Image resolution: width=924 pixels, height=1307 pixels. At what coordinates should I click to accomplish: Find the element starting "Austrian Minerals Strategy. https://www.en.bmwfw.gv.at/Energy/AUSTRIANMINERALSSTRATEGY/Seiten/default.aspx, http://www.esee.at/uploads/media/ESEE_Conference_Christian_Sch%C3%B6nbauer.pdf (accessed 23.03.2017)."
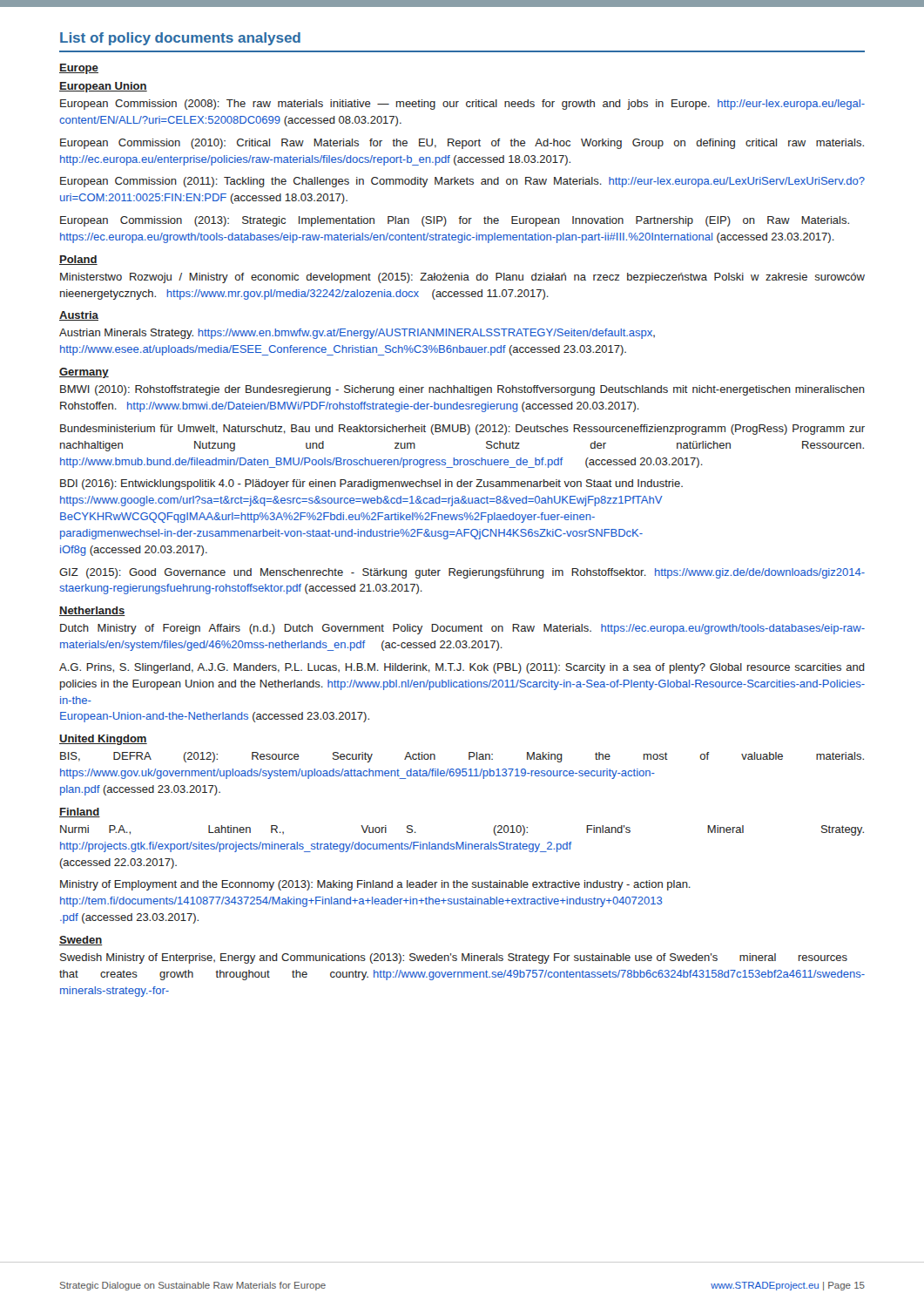pos(357,341)
